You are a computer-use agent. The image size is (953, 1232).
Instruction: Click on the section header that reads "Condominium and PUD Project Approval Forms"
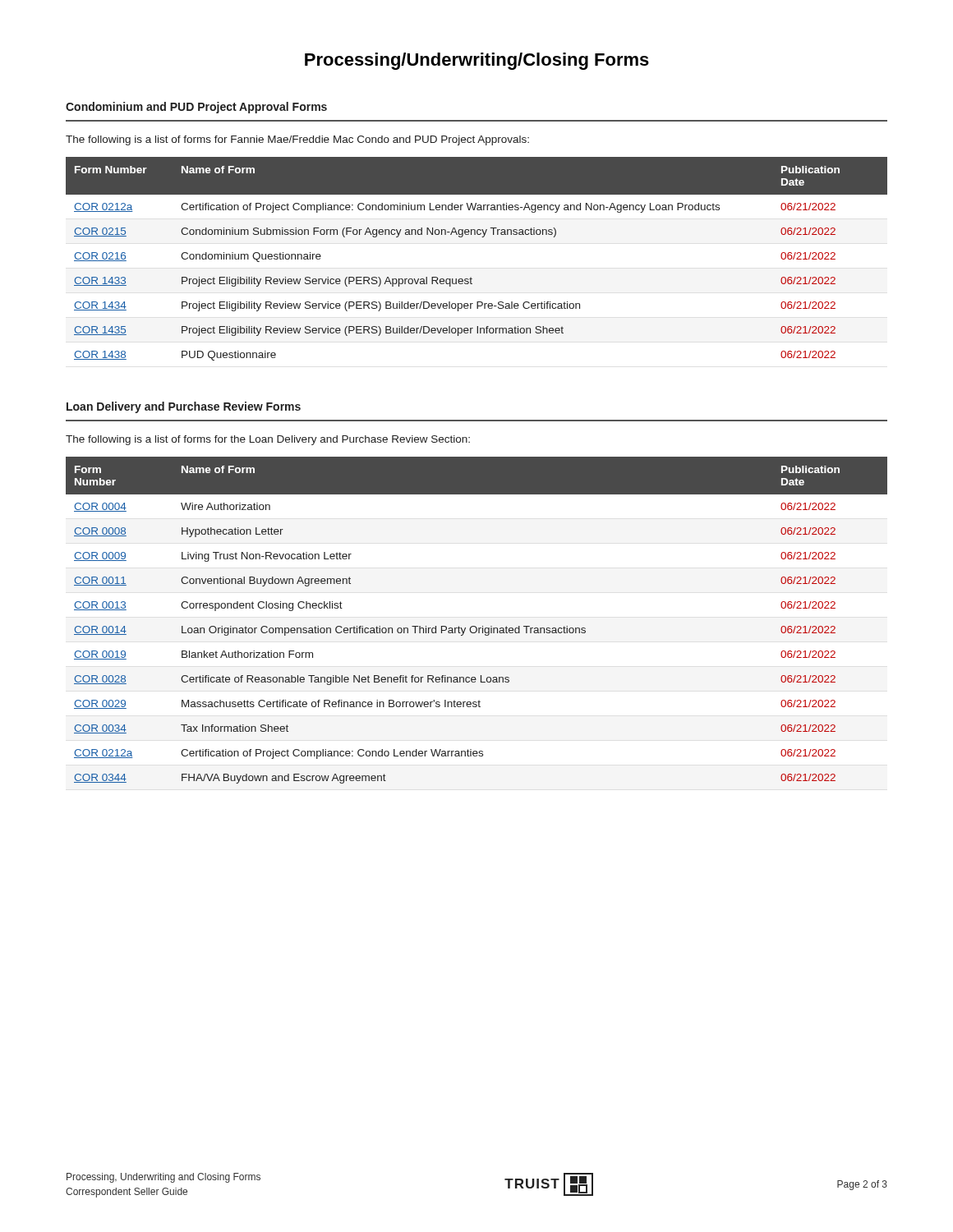coord(197,107)
